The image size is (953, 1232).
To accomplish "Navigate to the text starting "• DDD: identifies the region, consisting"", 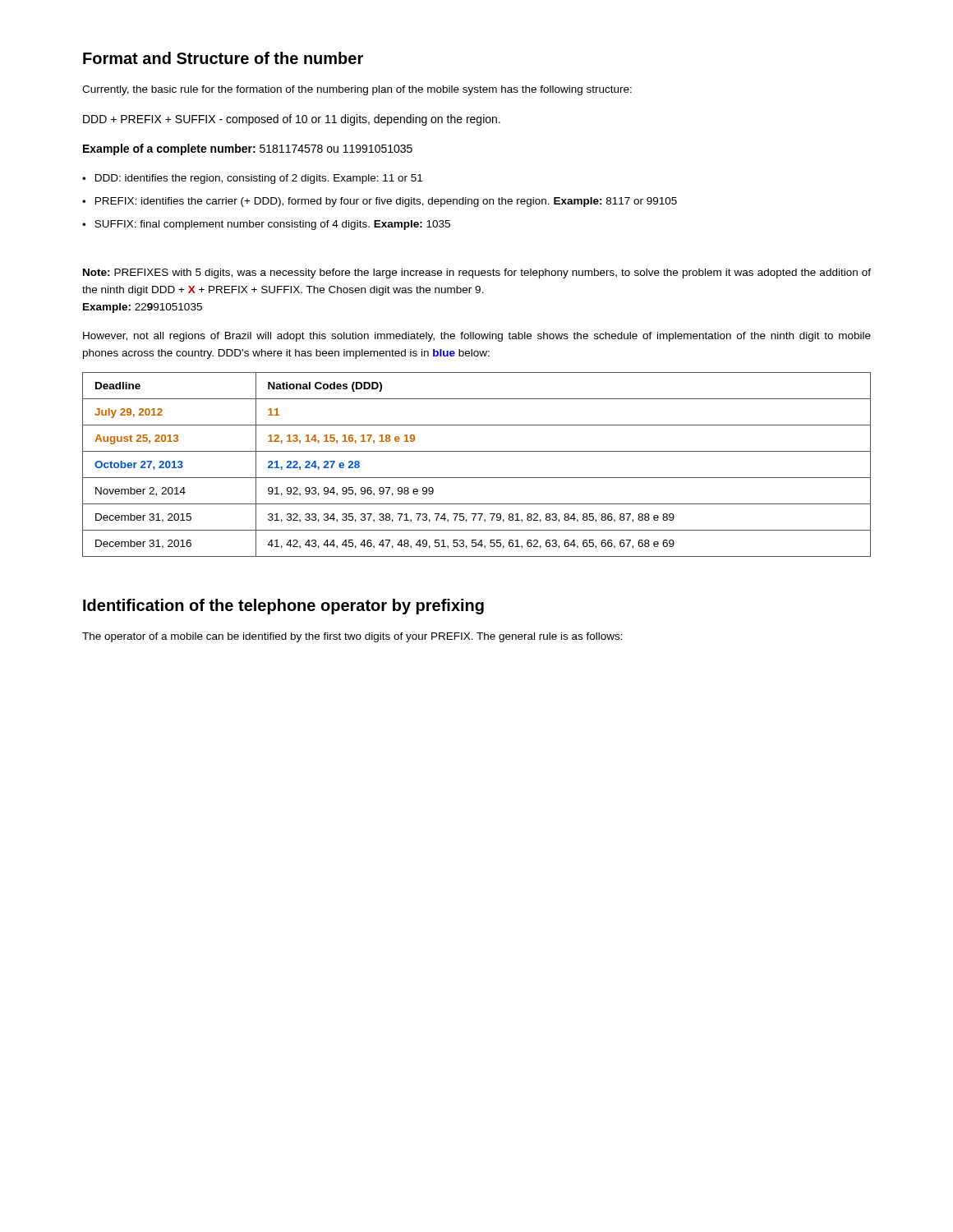I will point(252,179).
